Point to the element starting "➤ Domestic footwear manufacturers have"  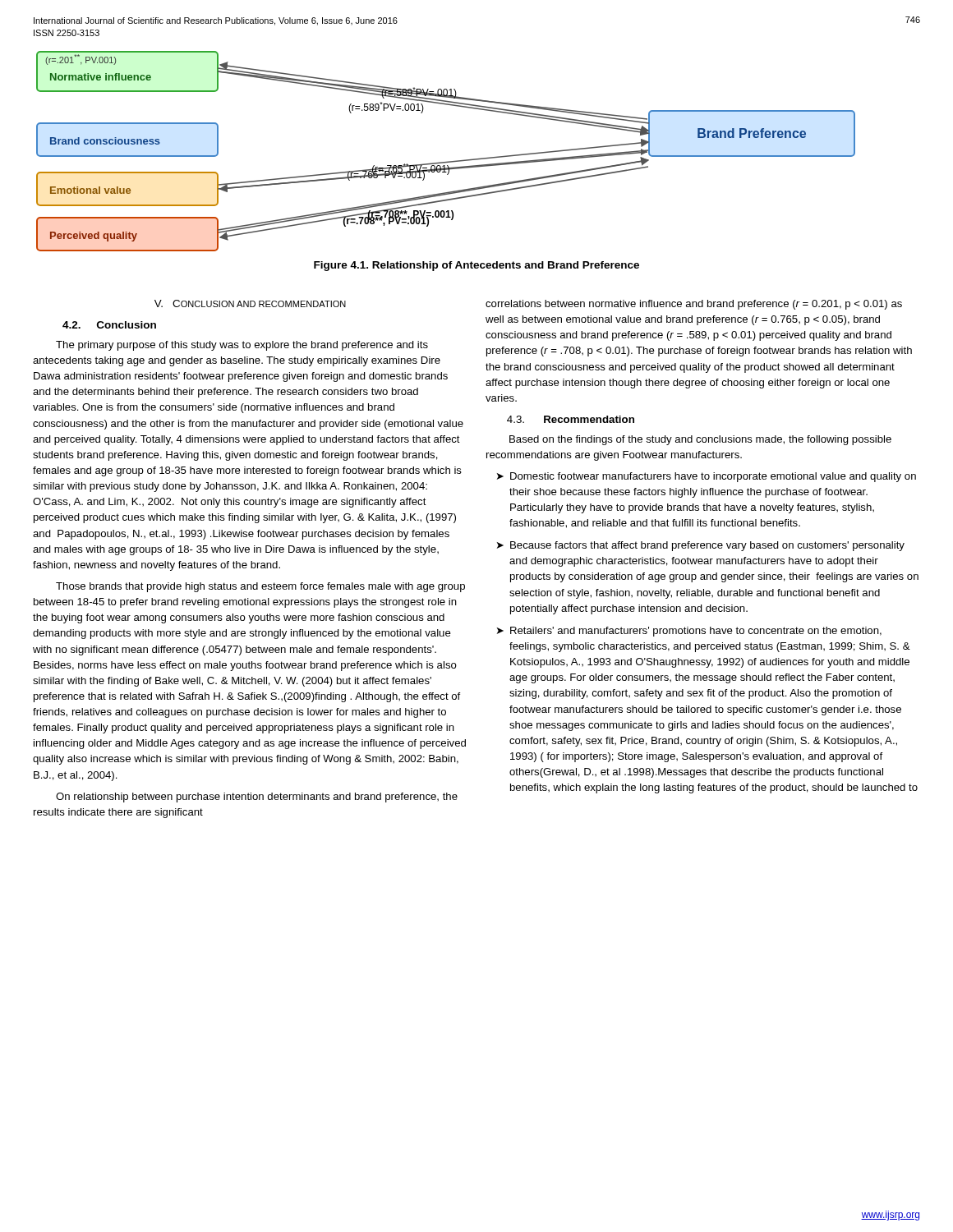click(x=708, y=499)
